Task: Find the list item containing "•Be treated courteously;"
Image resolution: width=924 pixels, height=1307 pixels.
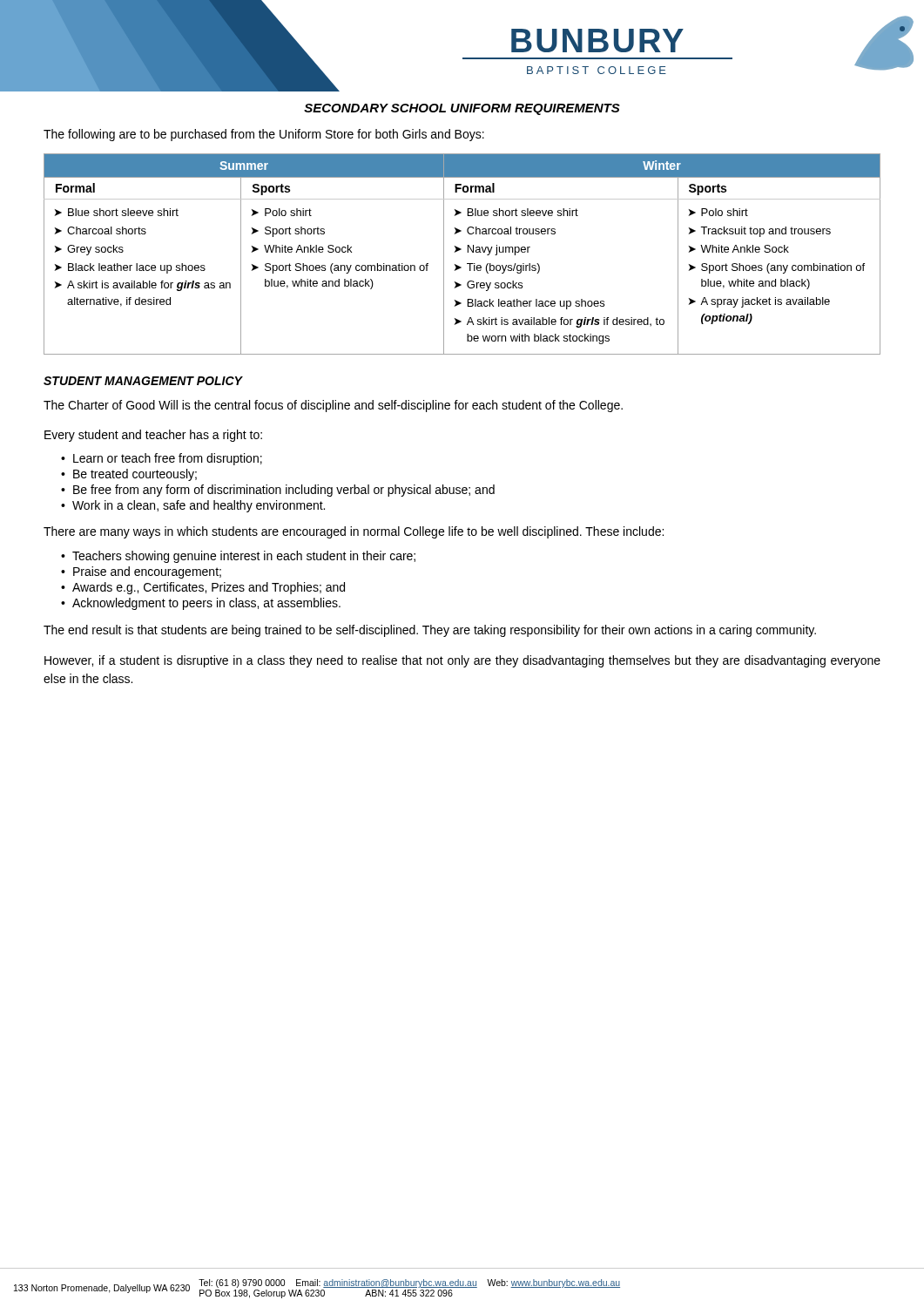Action: (x=129, y=474)
